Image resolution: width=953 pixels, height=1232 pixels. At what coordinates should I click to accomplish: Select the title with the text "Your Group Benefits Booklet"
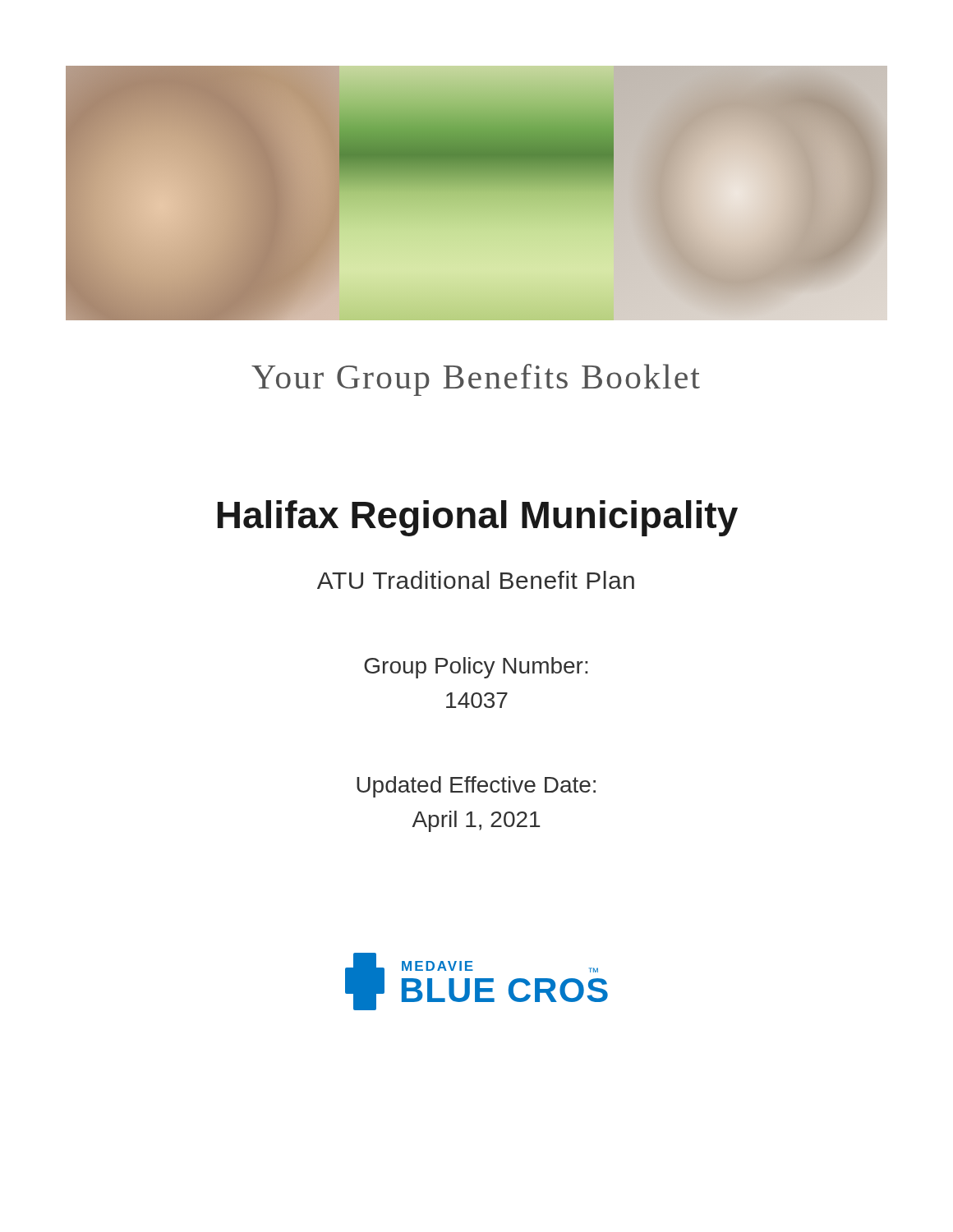(x=476, y=377)
